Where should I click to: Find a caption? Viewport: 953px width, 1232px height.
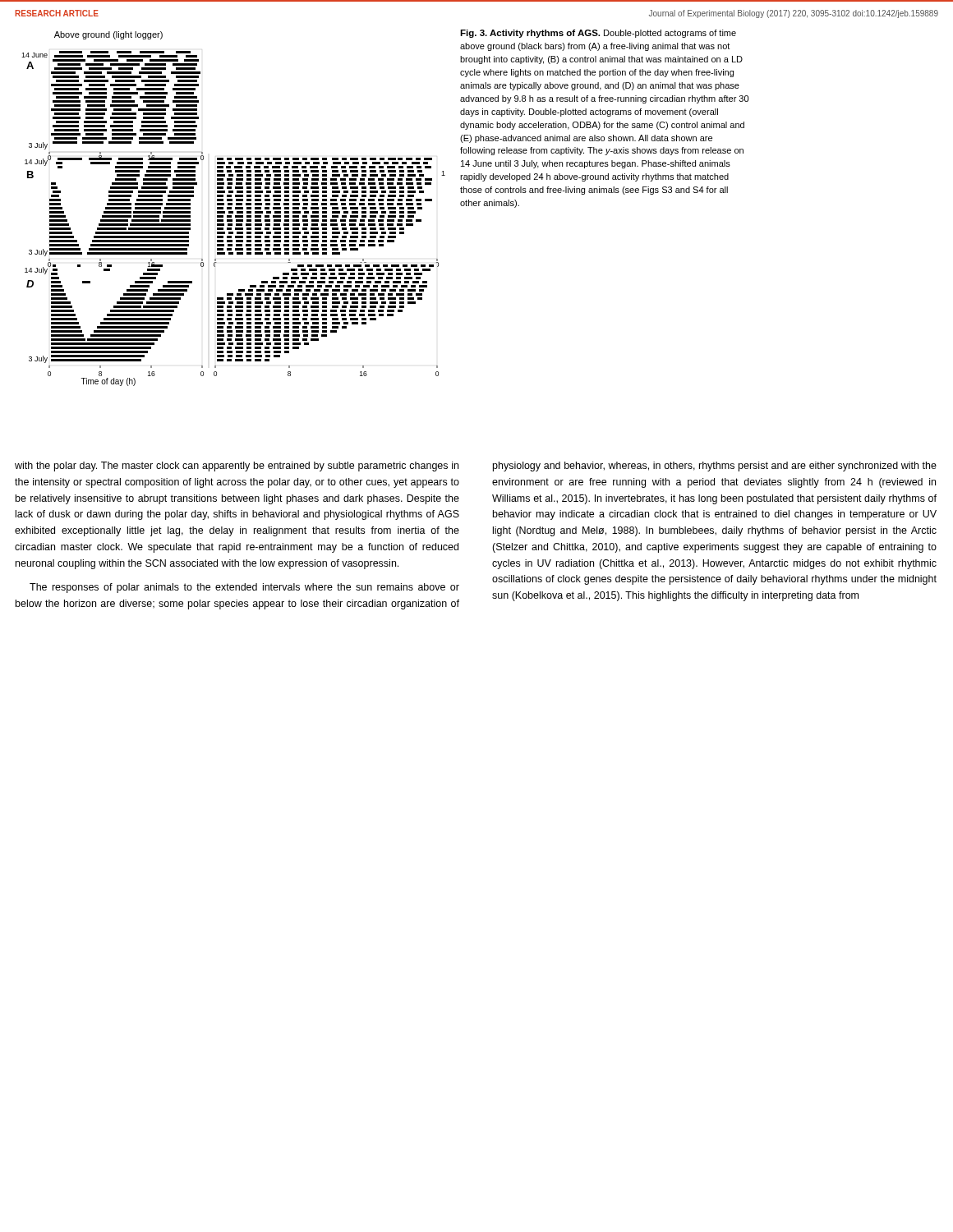[x=605, y=118]
